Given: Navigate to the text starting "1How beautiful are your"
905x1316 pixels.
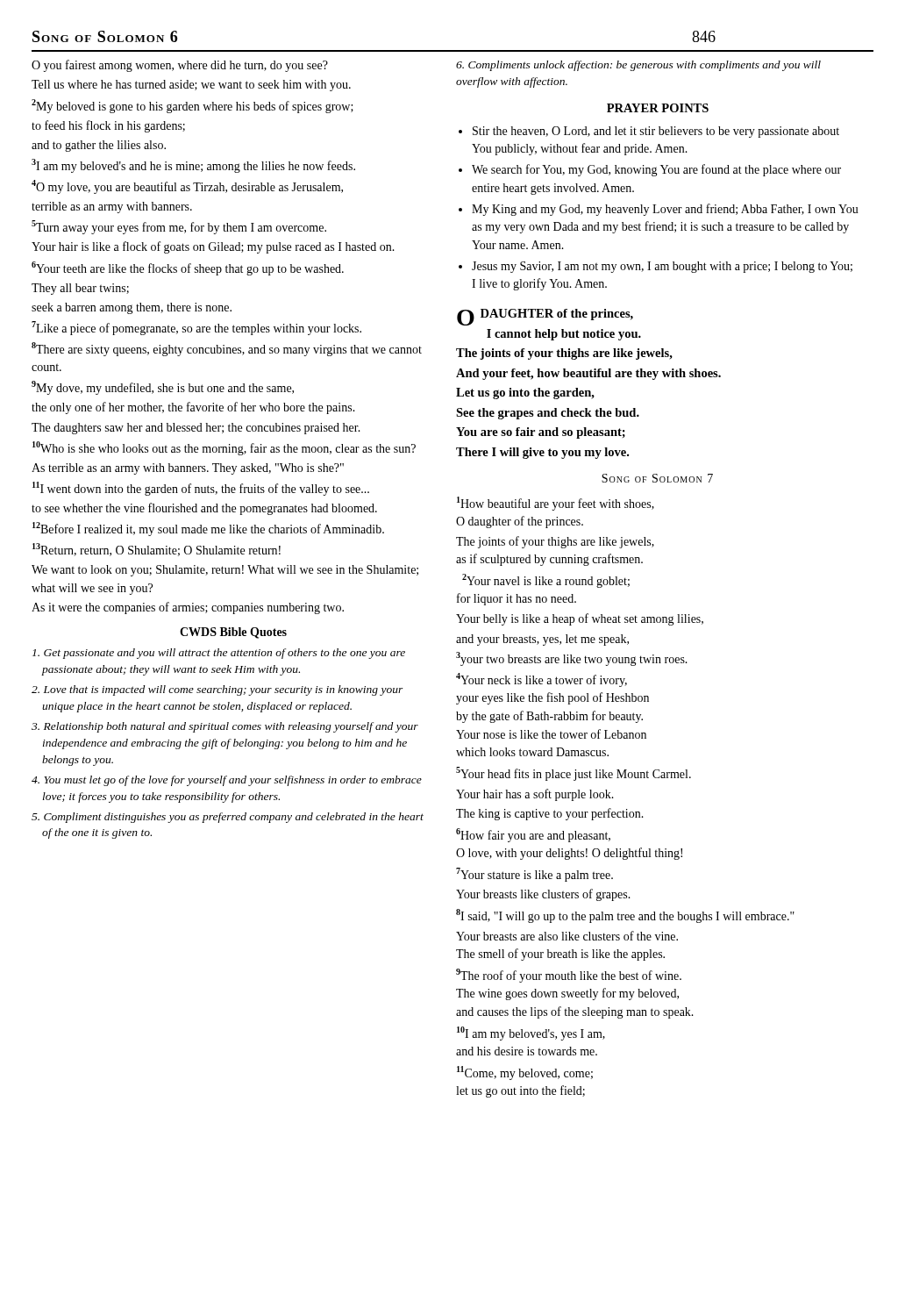Looking at the screenshot, I should click(556, 504).
